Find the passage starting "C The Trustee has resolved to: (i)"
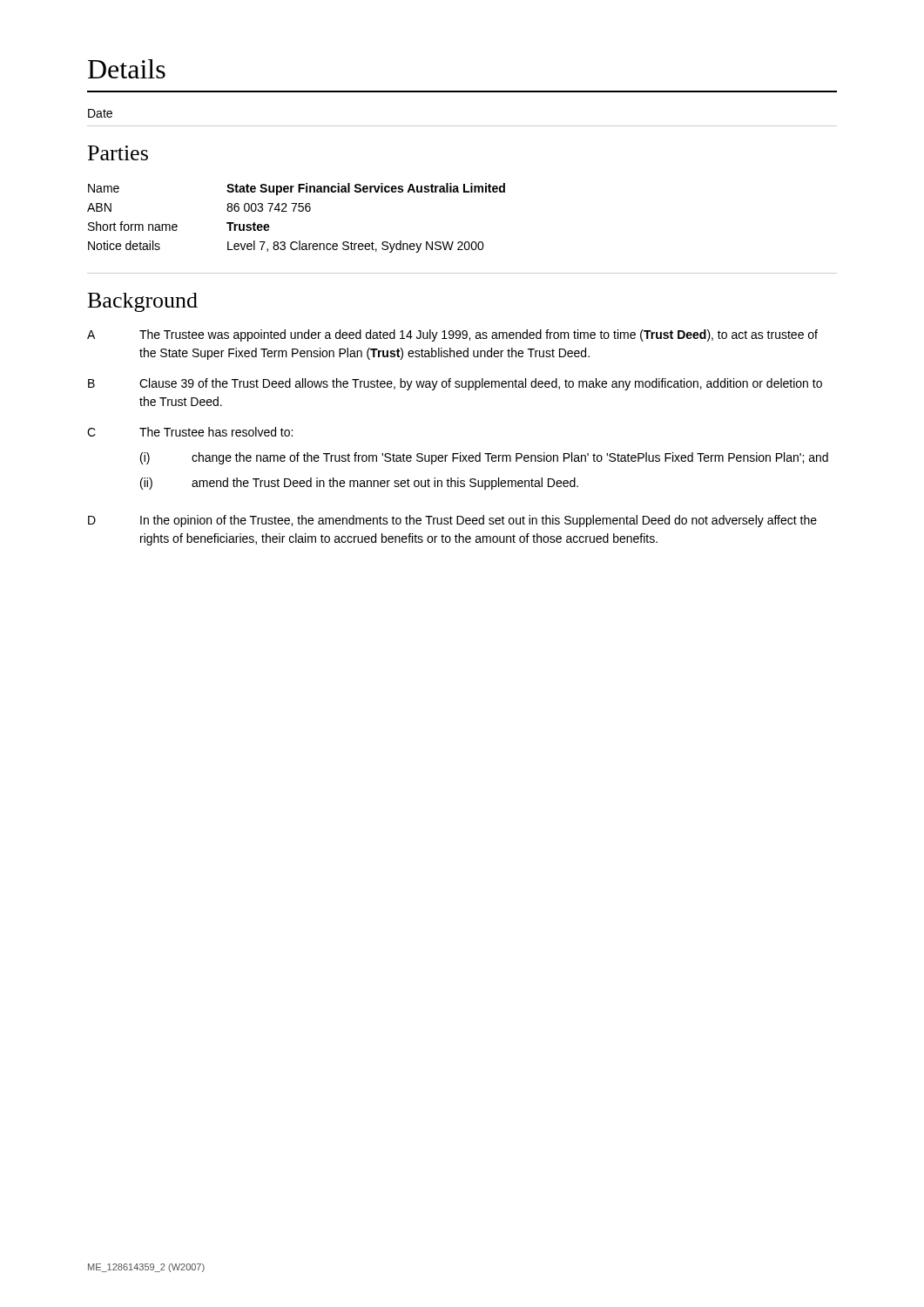This screenshot has width=924, height=1307. point(462,462)
